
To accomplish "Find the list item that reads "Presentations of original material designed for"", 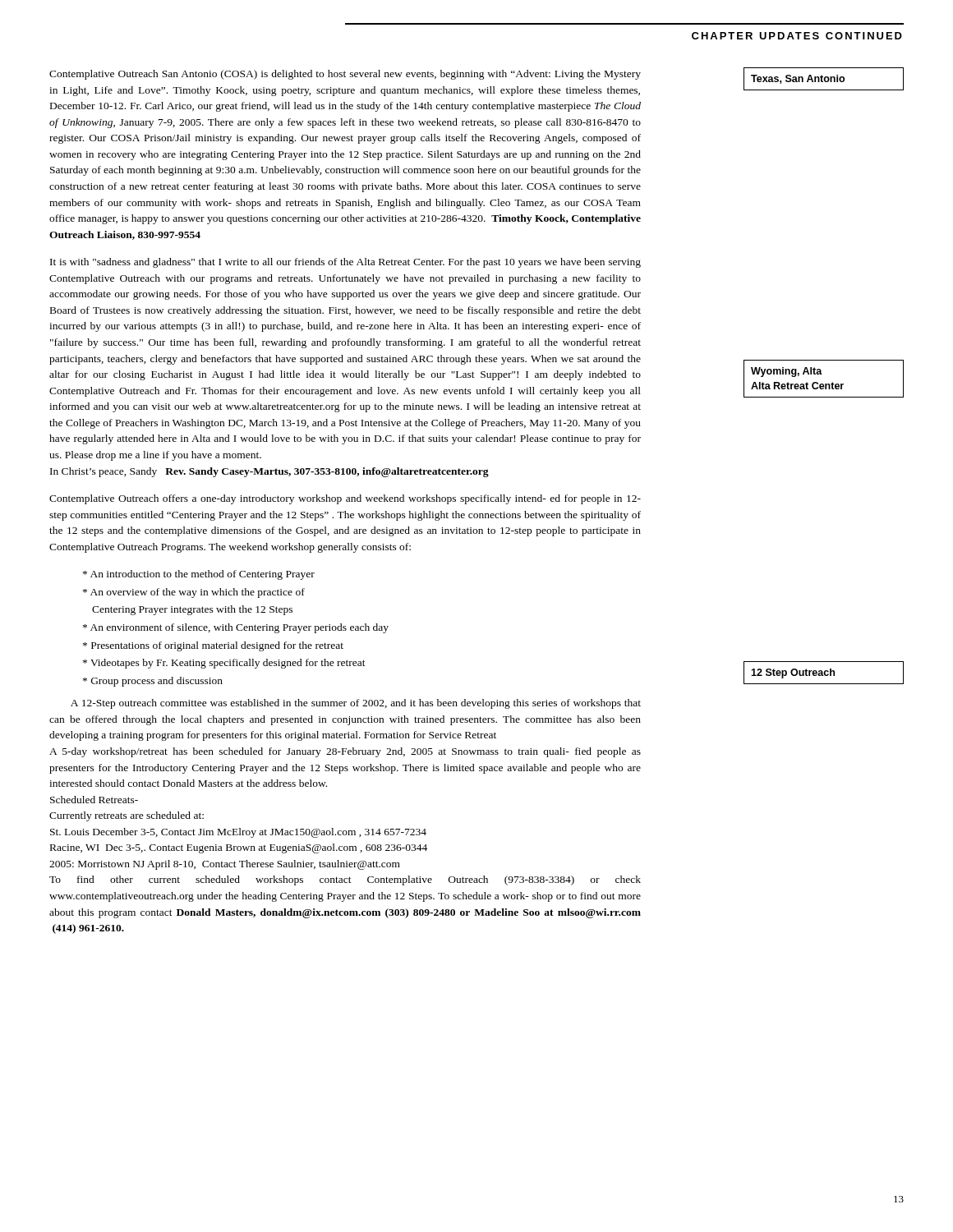I will tap(213, 645).
